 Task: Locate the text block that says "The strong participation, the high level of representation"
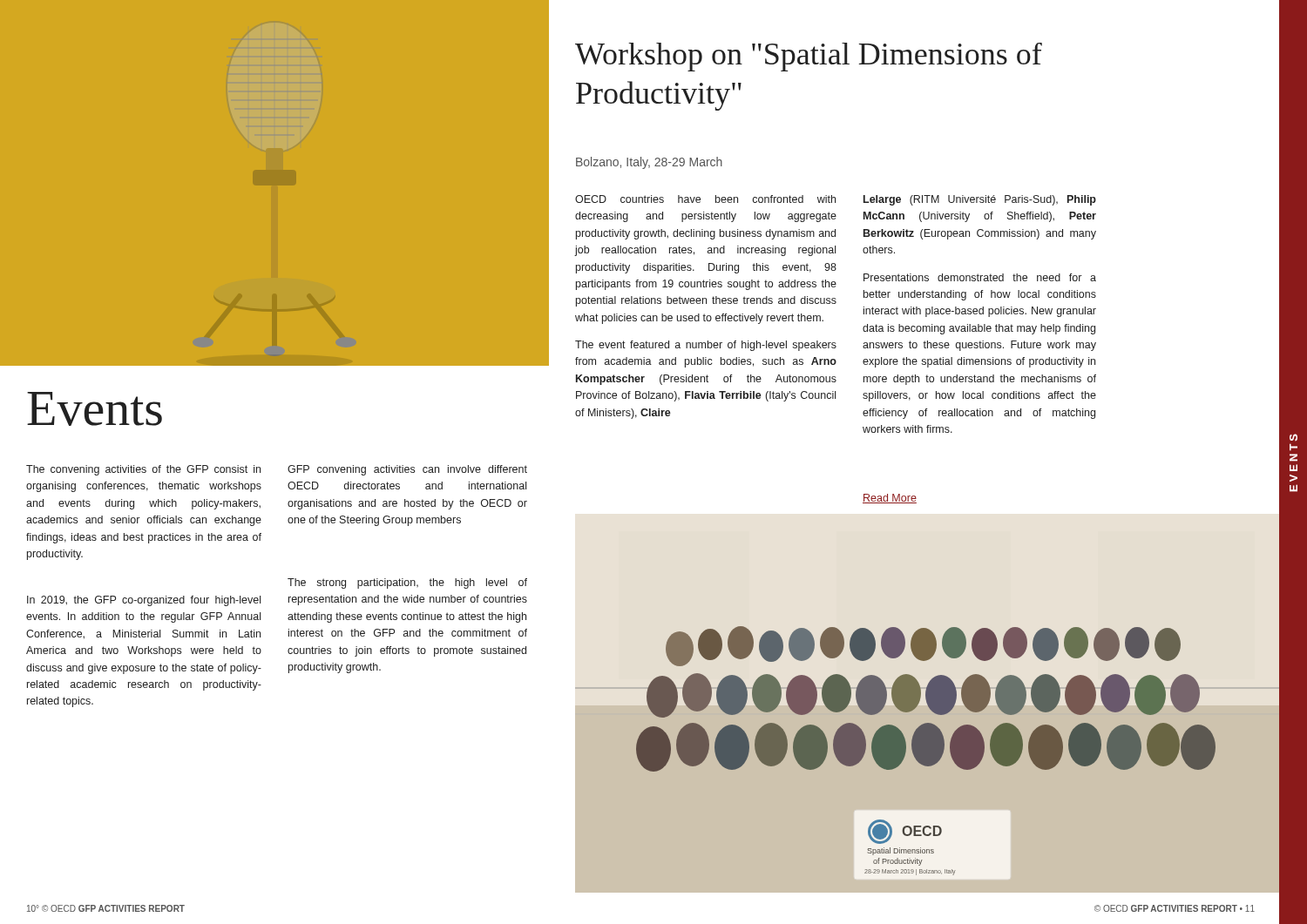[x=407, y=625]
